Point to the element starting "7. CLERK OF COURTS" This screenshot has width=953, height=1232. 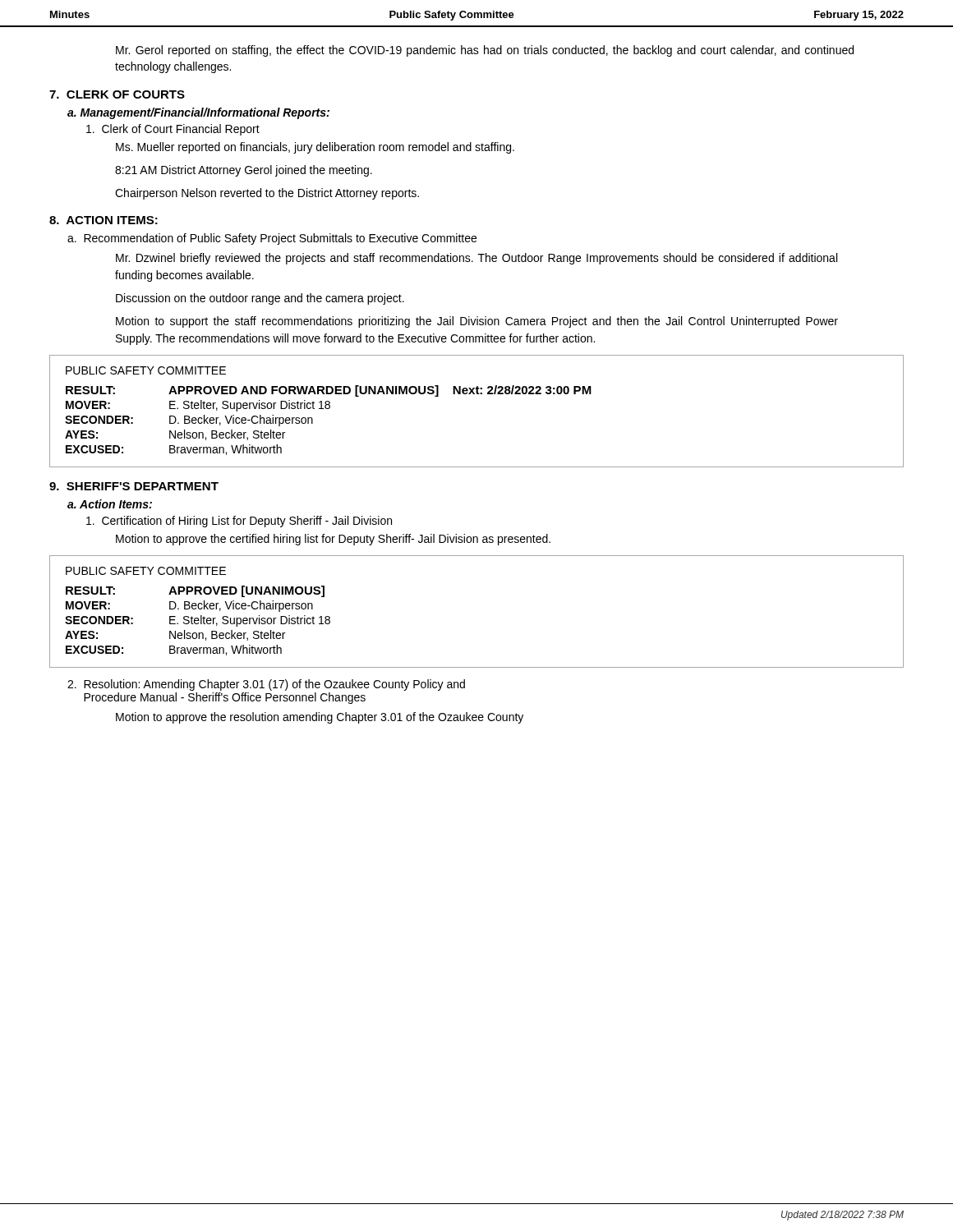[x=117, y=94]
